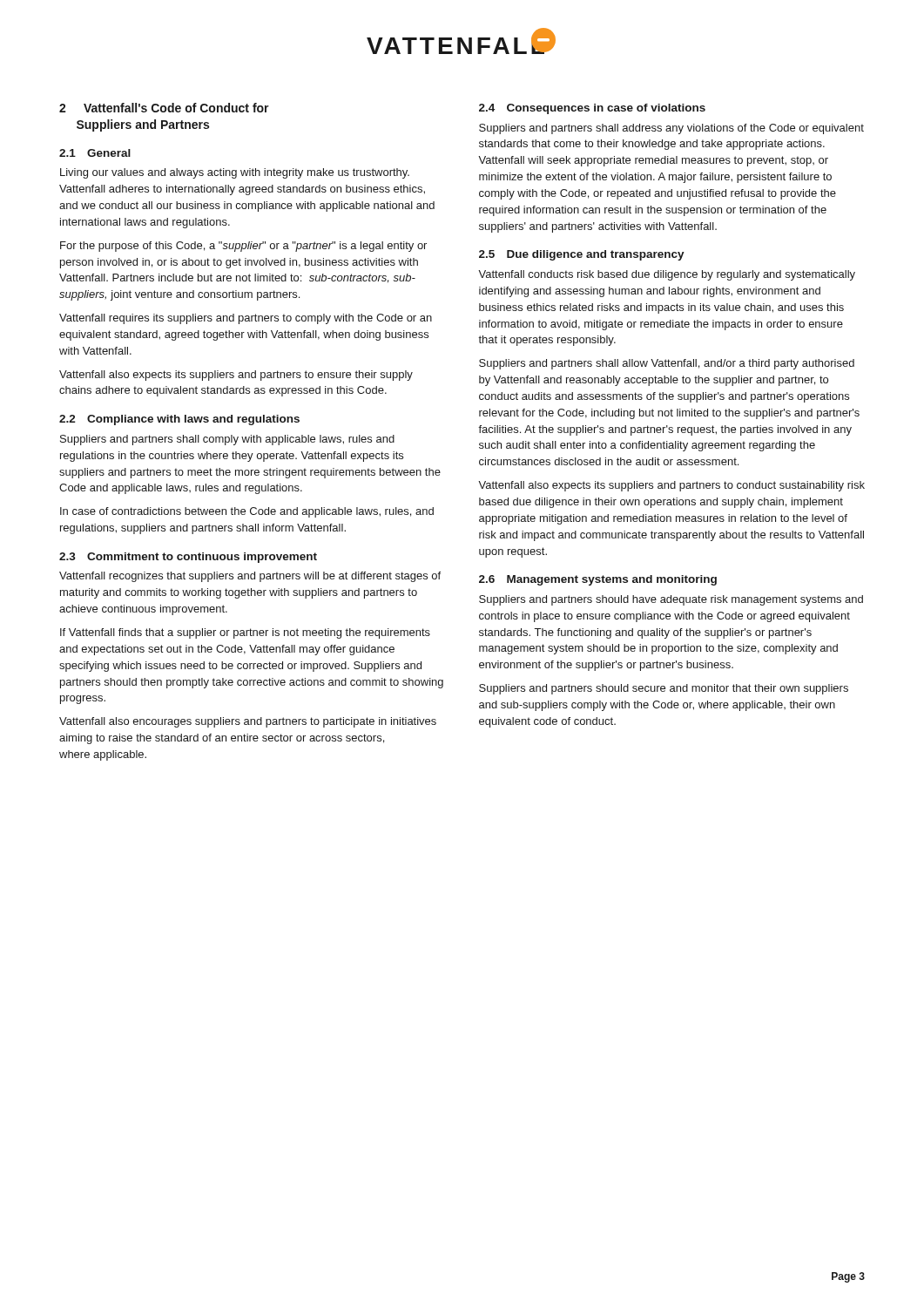Where is the passage that starts "Vattenfall also encourages suppliers and partners to"?
Viewport: 924px width, 1307px height.
pyautogui.click(x=252, y=738)
